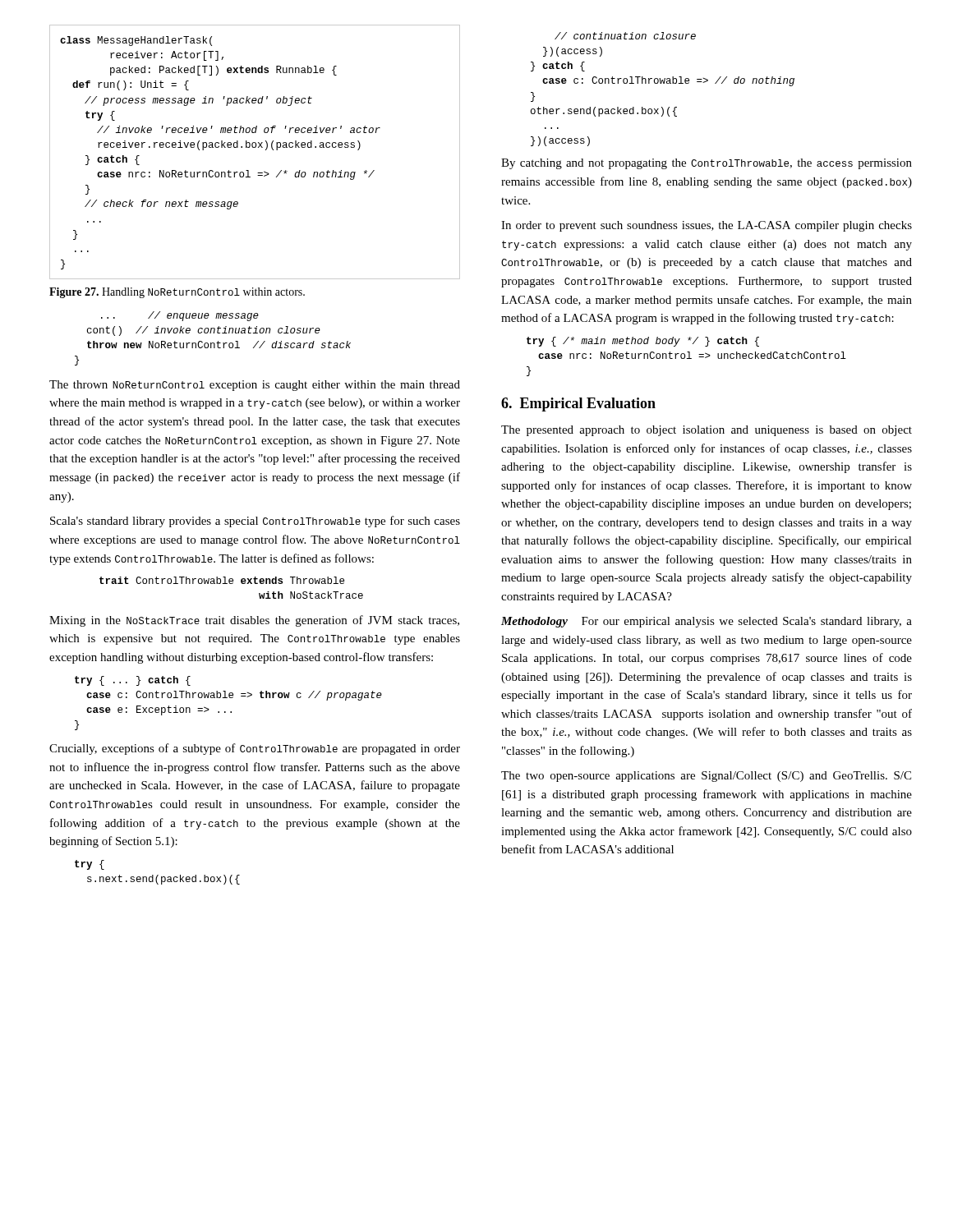Select the text block with the text "The two open-source applications are Signal/Collect (S/C) and"

707,813
